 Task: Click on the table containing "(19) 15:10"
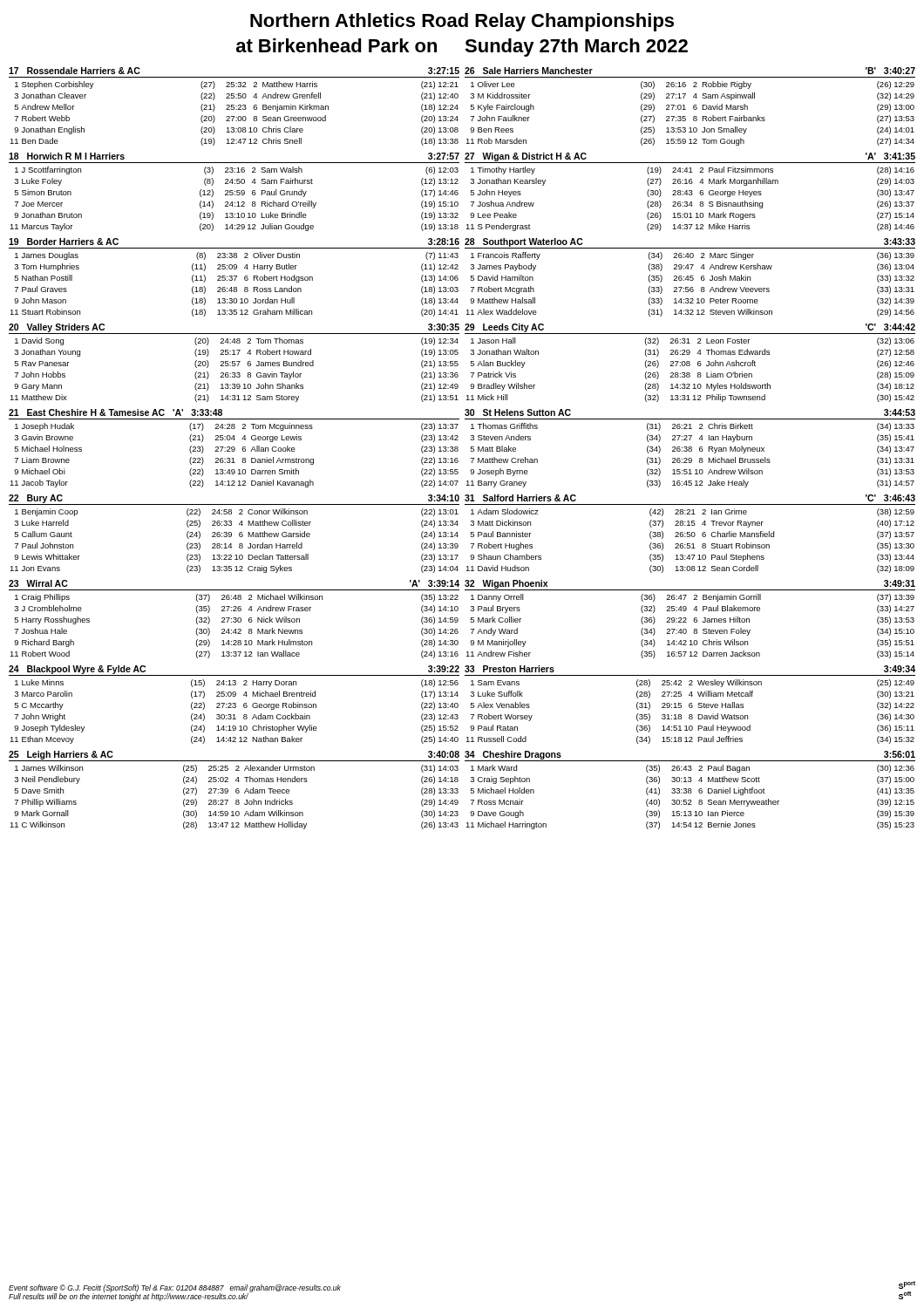pyautogui.click(x=234, y=192)
